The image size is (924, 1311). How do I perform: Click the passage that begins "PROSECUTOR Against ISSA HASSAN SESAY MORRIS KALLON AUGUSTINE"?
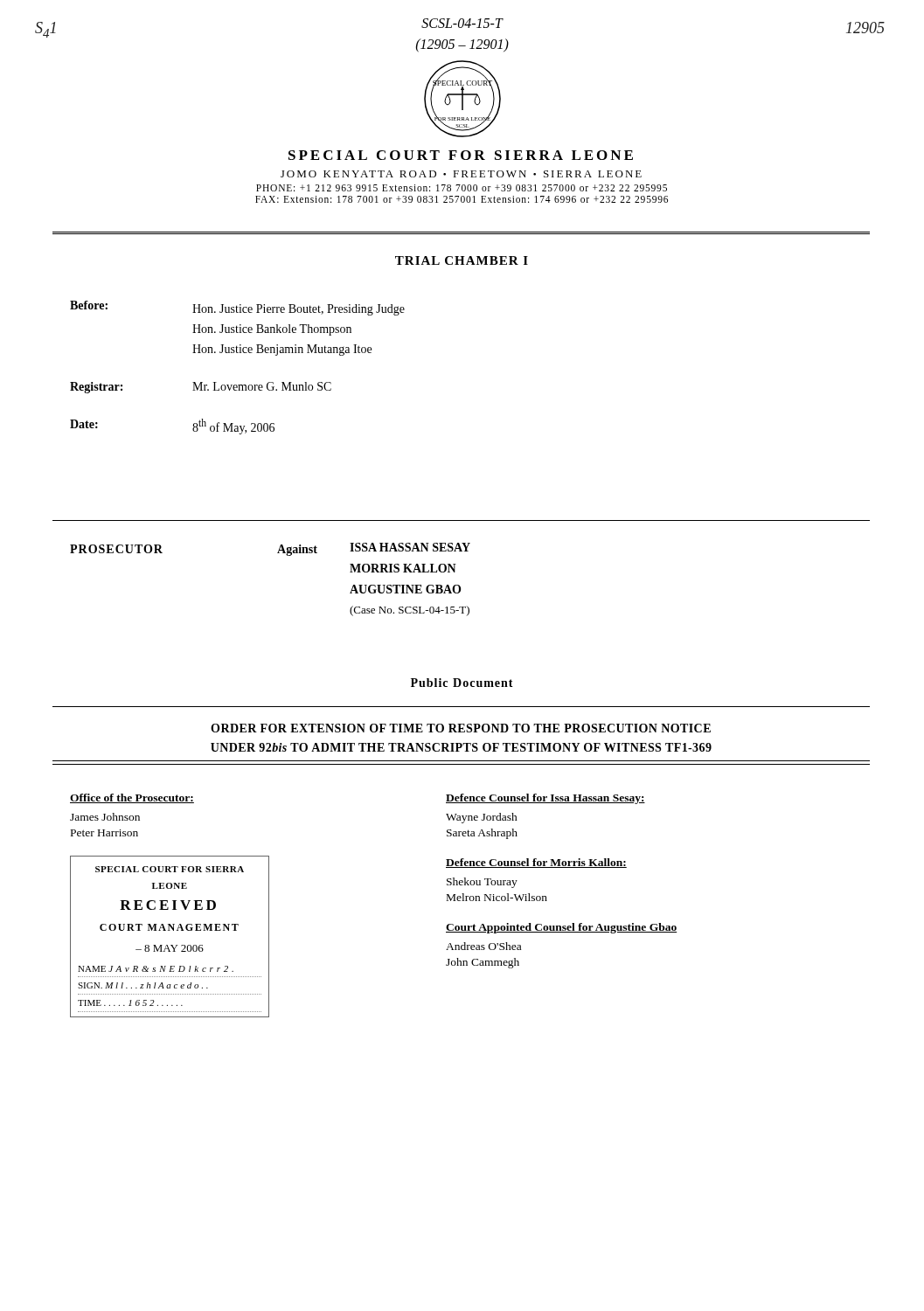(462, 579)
